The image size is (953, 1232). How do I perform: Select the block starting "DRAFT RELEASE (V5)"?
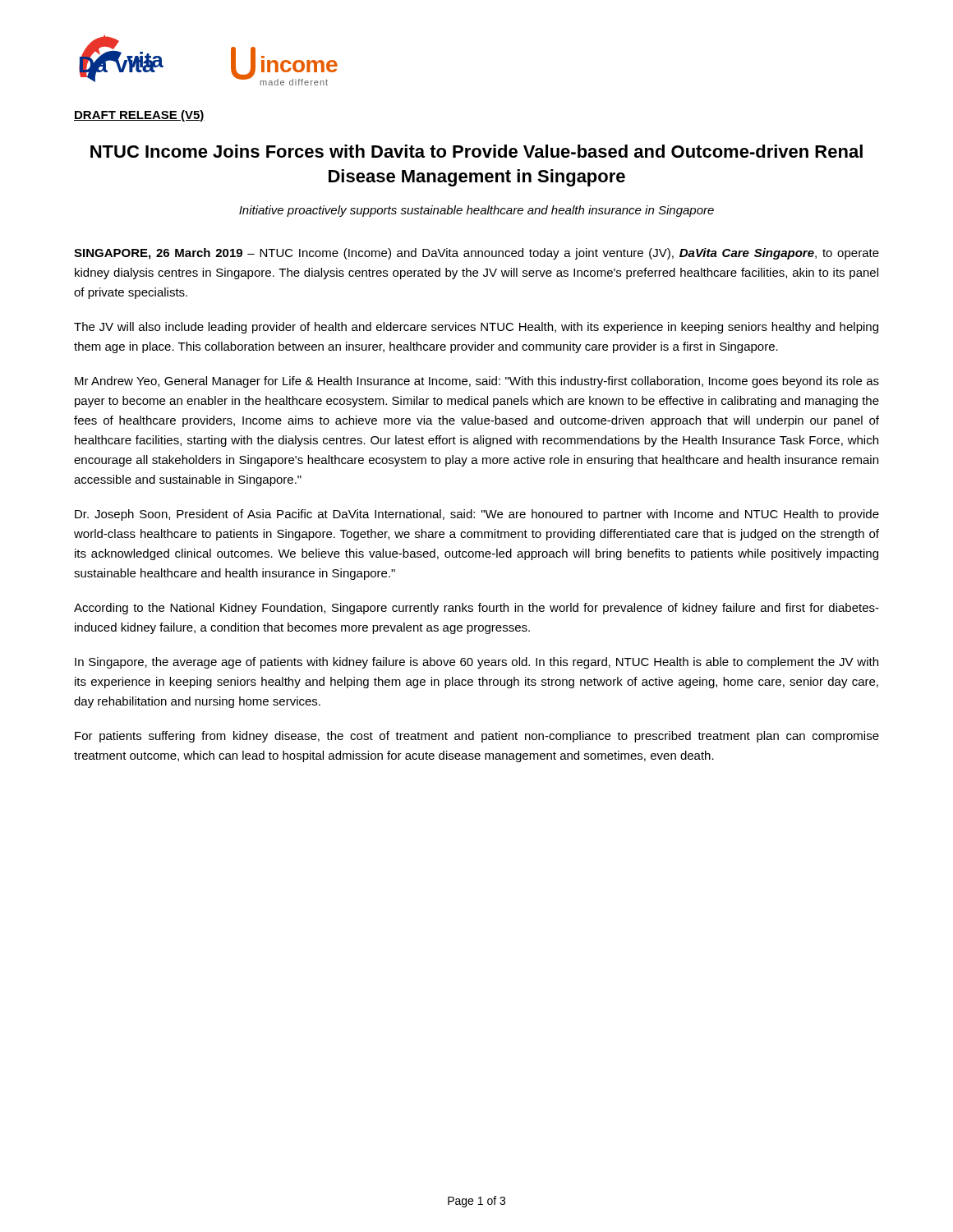[x=139, y=115]
